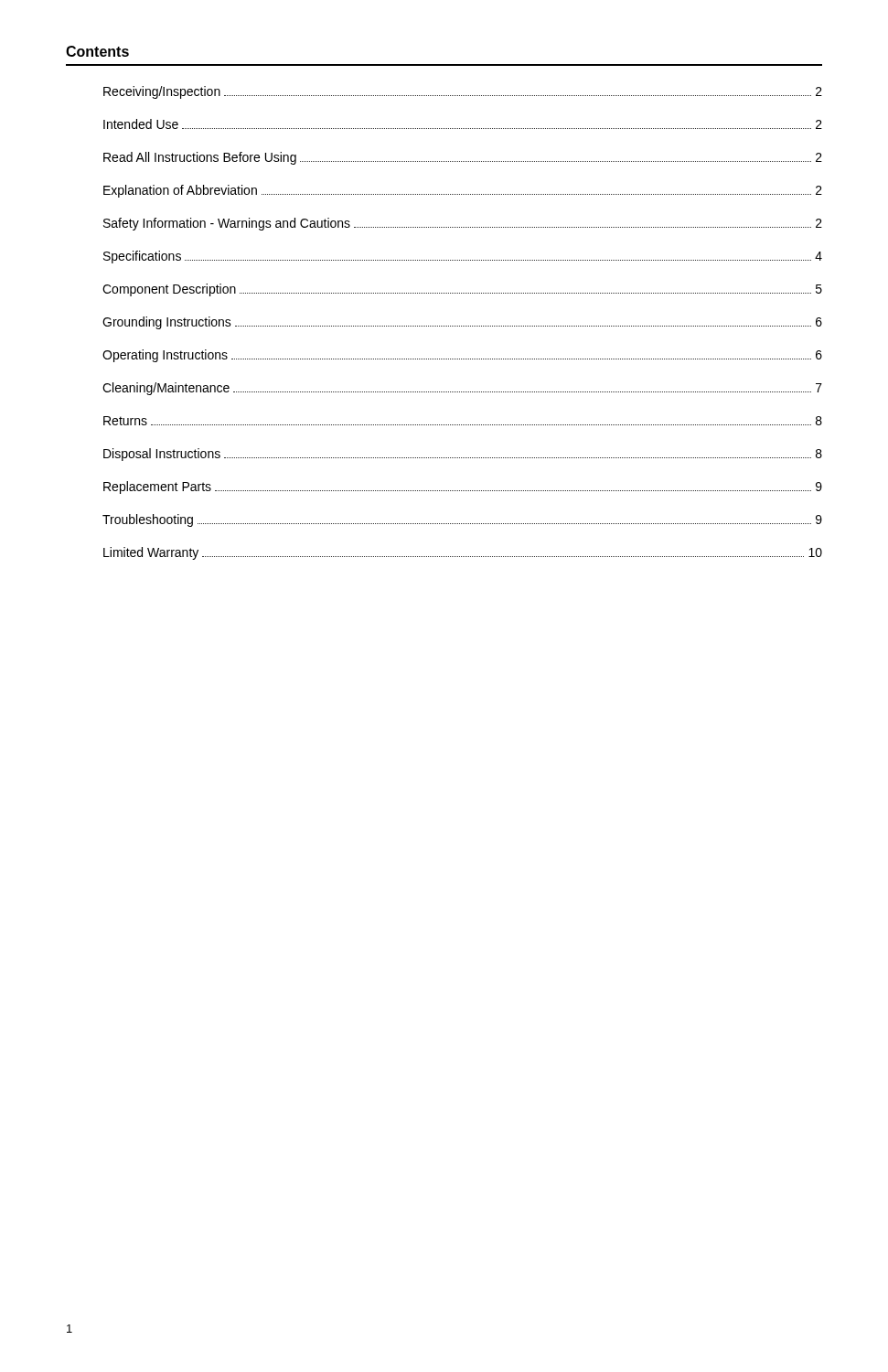This screenshot has width=888, height=1372.
Task: Find the text block starting "Specifications 4"
Action: click(462, 256)
